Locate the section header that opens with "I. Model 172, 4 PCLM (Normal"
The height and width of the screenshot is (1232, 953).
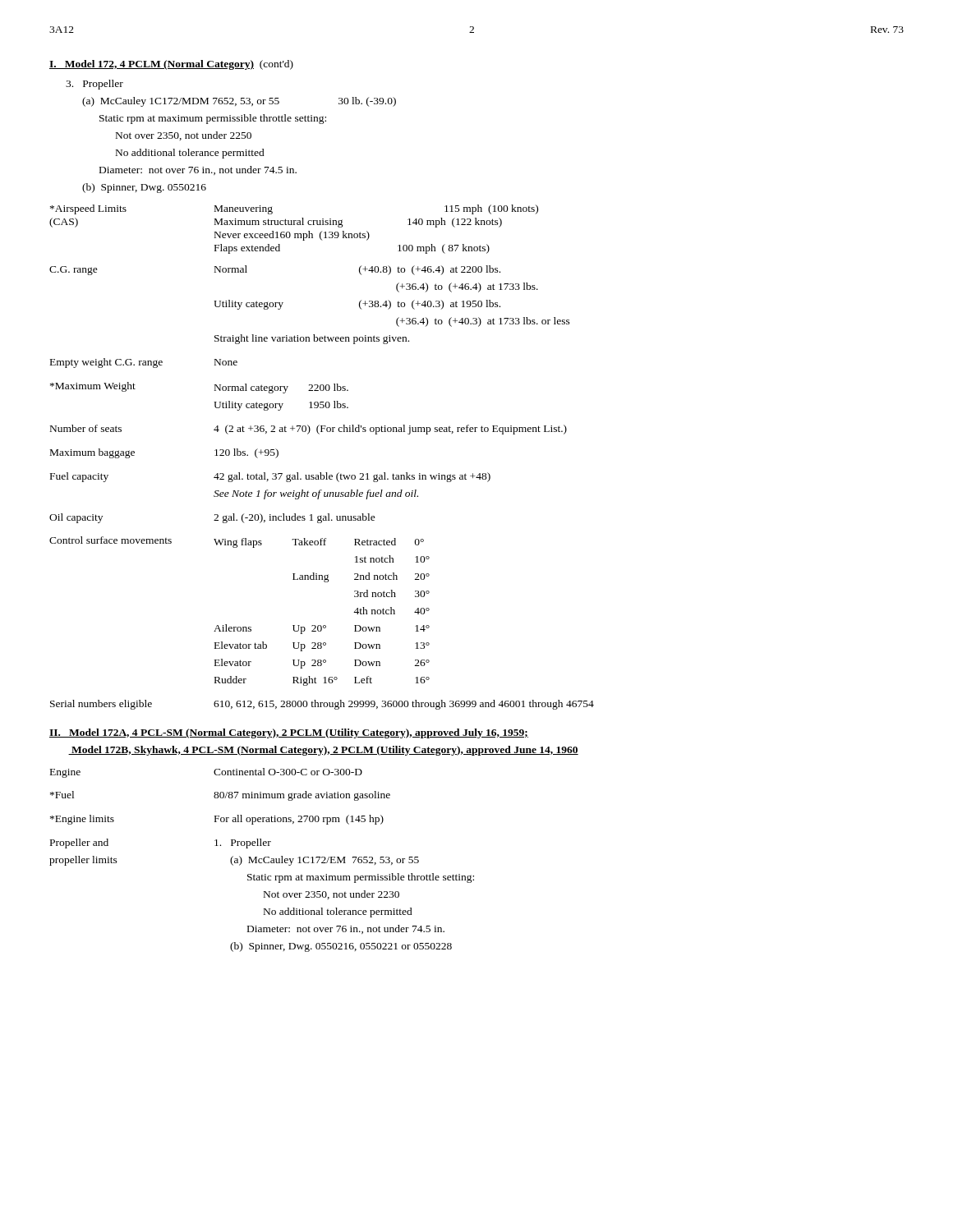[171, 64]
